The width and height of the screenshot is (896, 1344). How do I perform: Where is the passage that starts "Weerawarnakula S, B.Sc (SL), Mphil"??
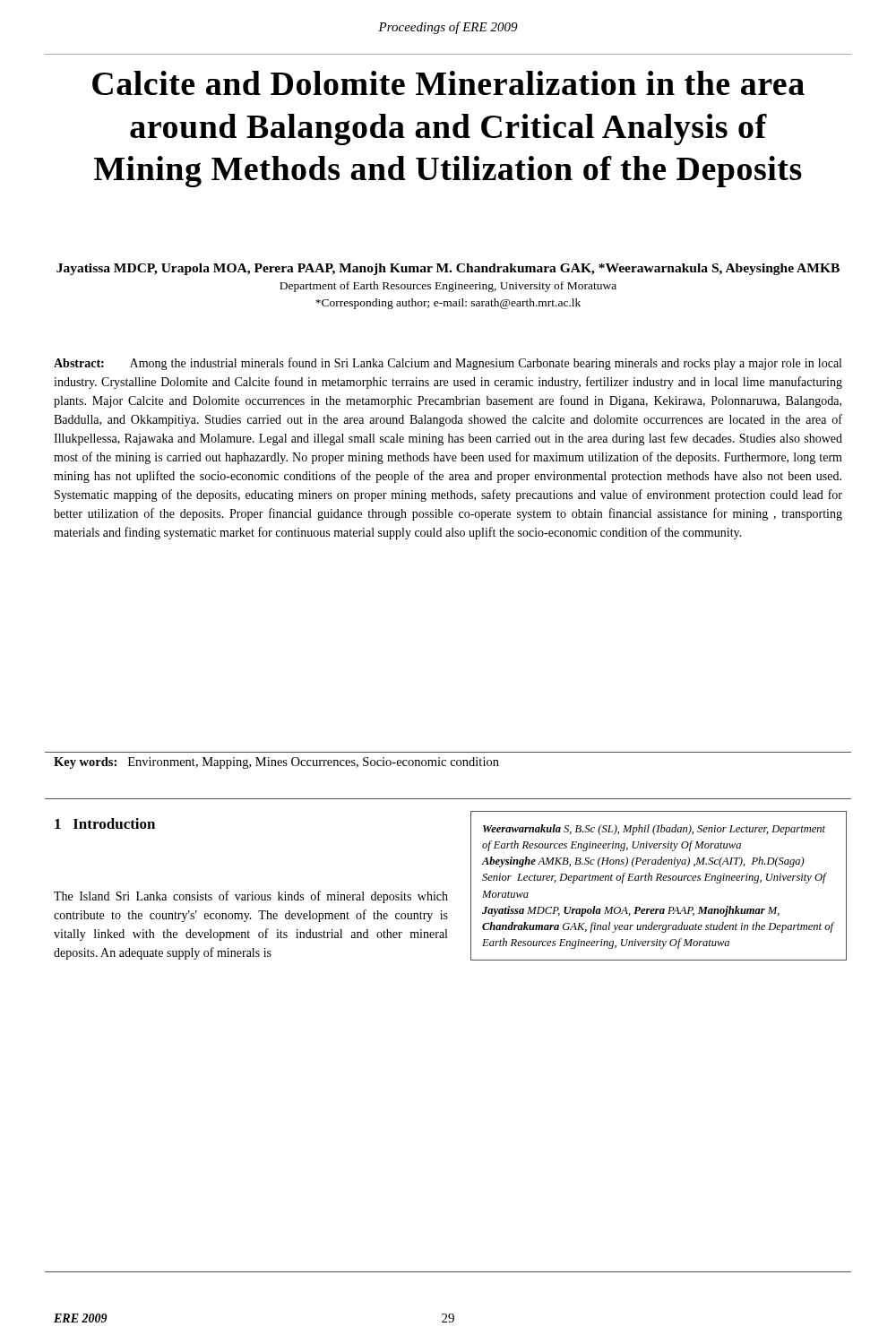(x=658, y=886)
